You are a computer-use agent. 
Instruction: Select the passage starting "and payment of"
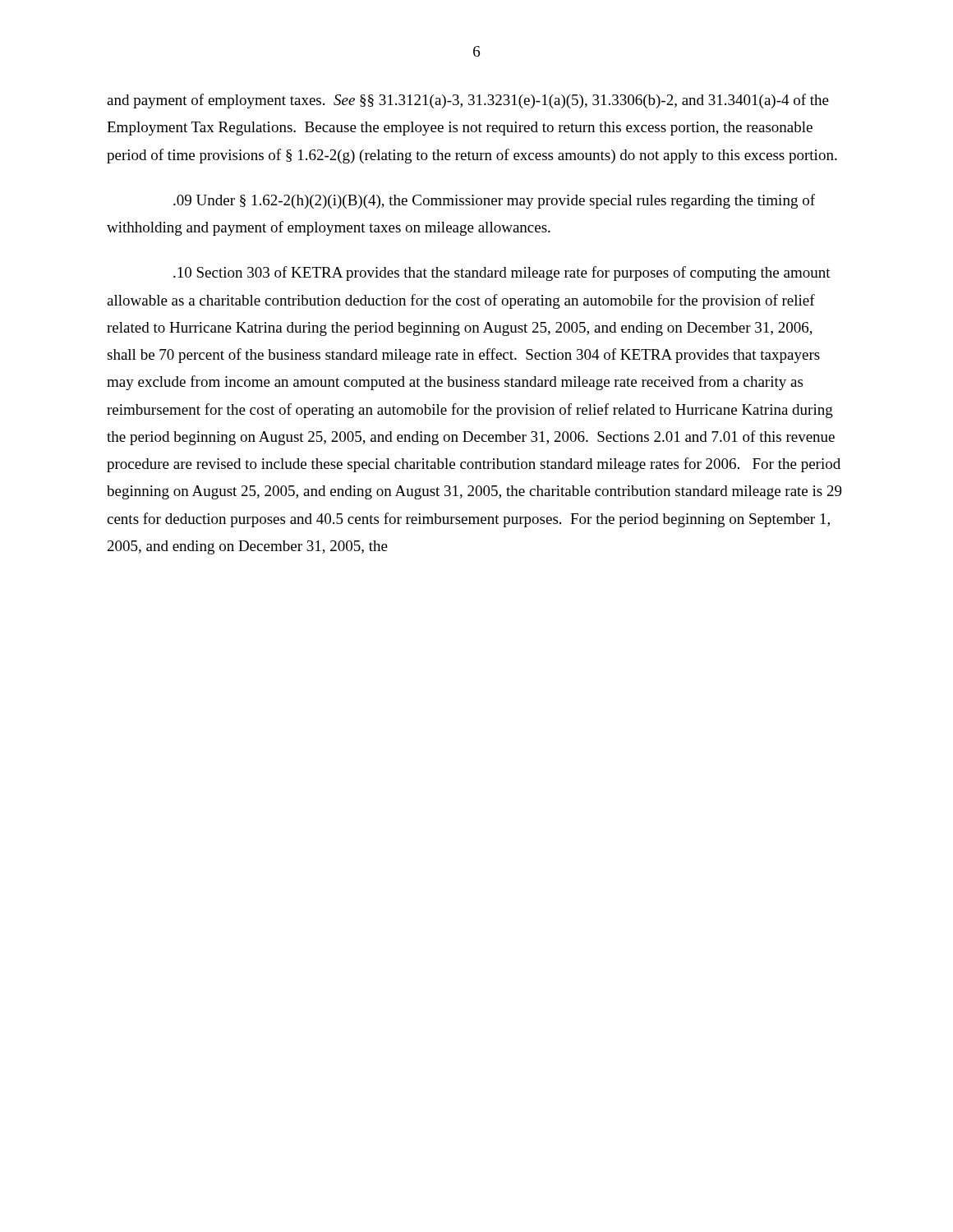(472, 127)
